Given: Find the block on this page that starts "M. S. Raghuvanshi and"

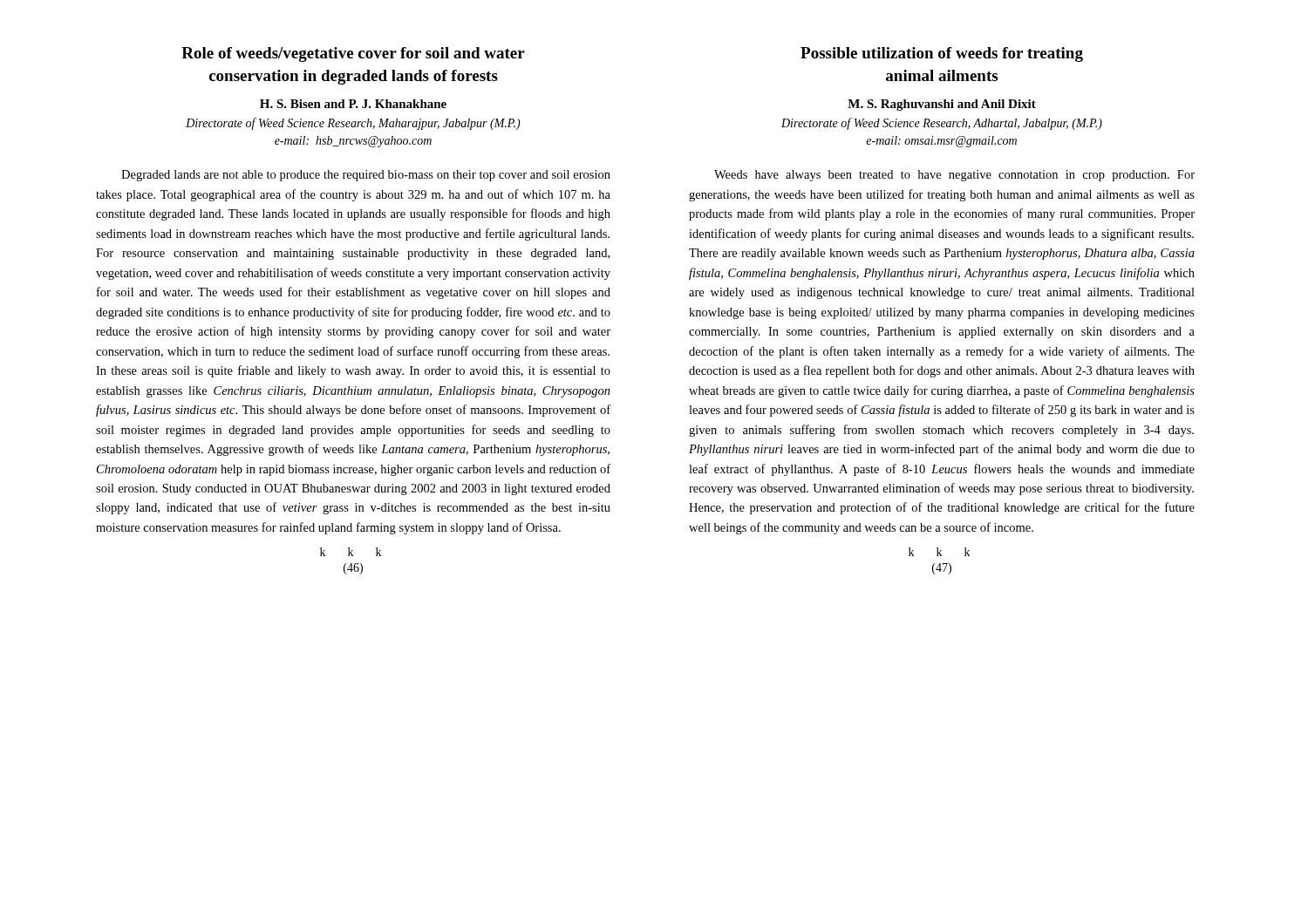Looking at the screenshot, I should (942, 104).
